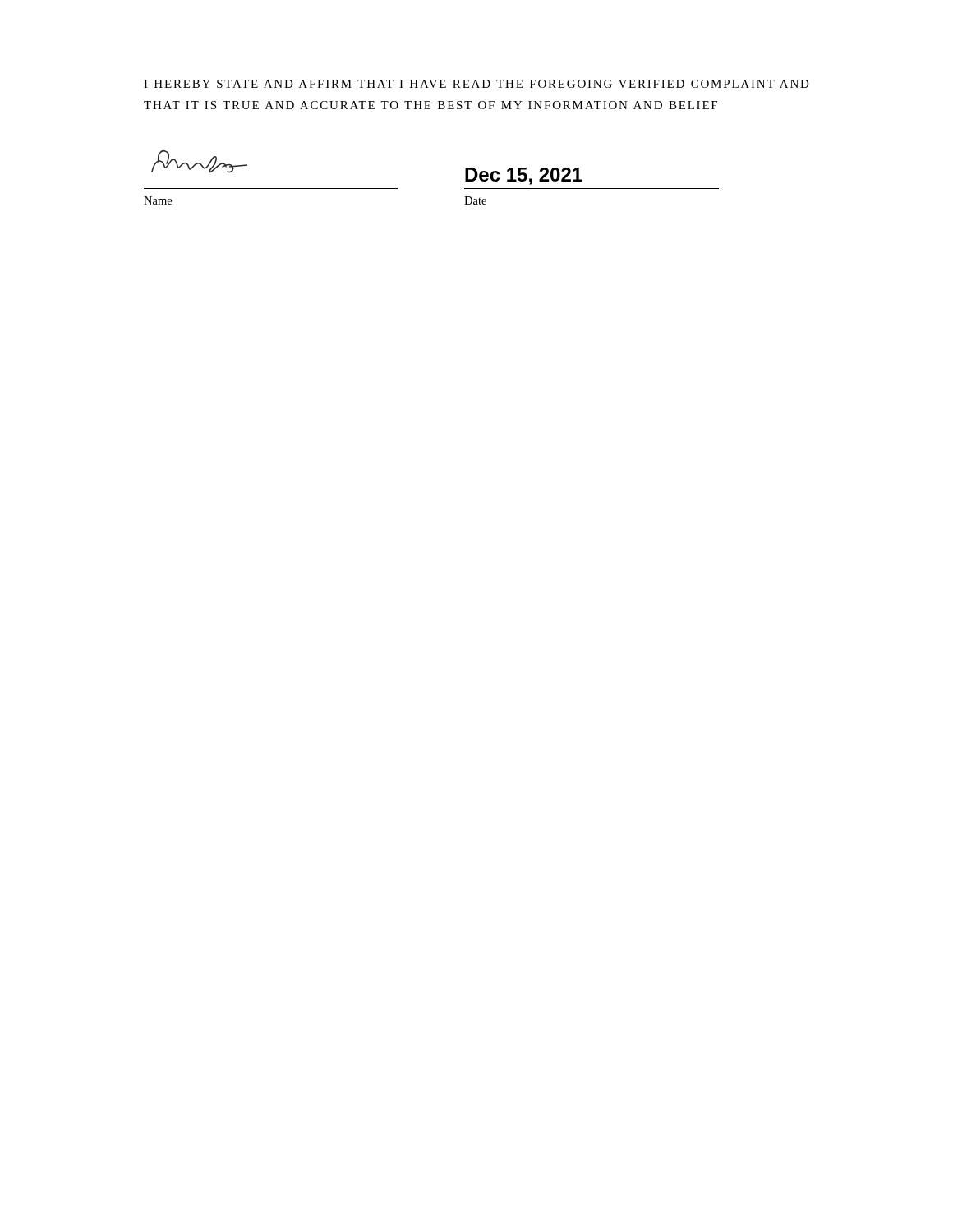Screen dimensions: 1232x953
Task: Locate the passage starting "Dec 15, 2021"
Action: [523, 175]
